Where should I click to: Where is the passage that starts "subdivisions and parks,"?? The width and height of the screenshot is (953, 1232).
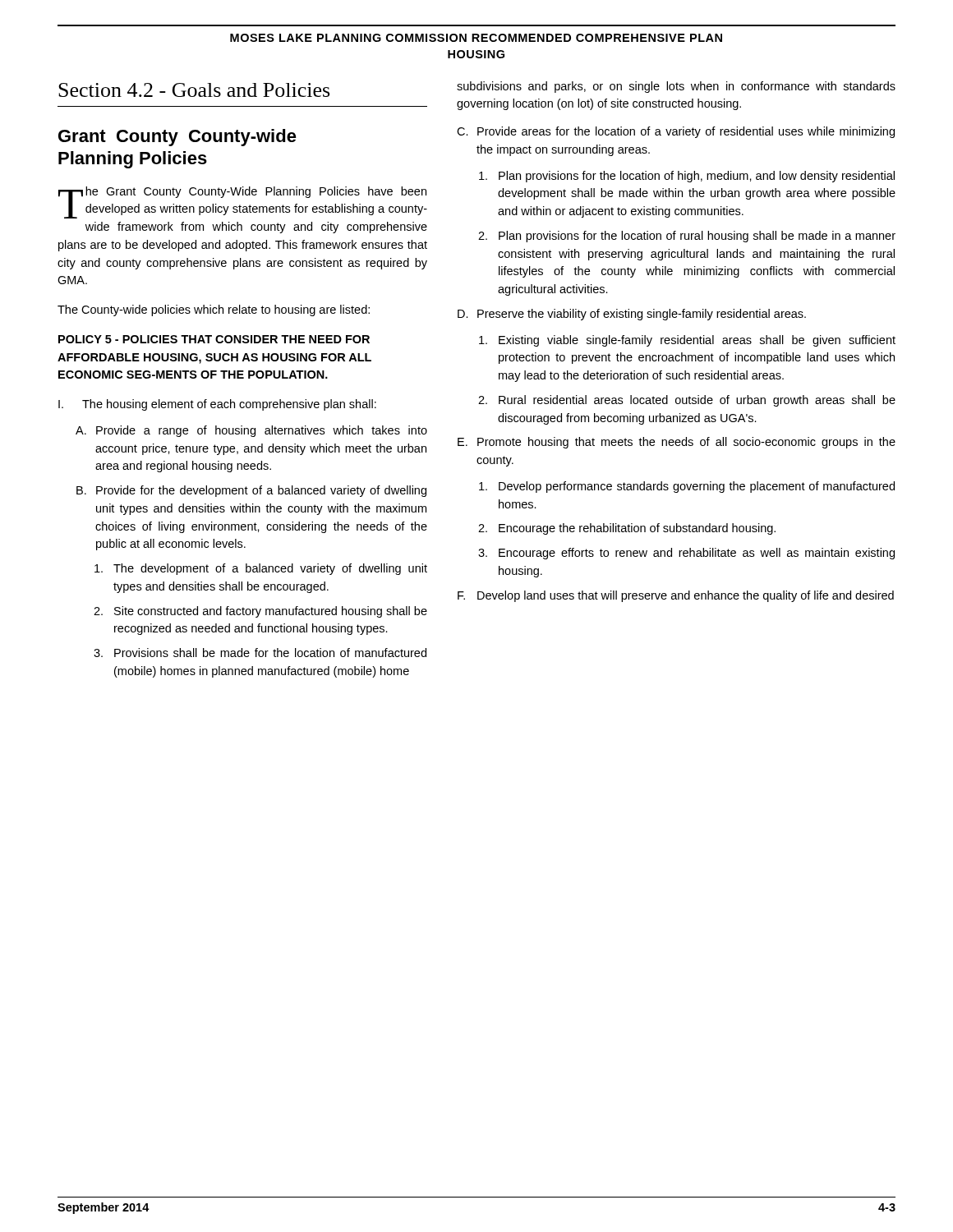676,95
